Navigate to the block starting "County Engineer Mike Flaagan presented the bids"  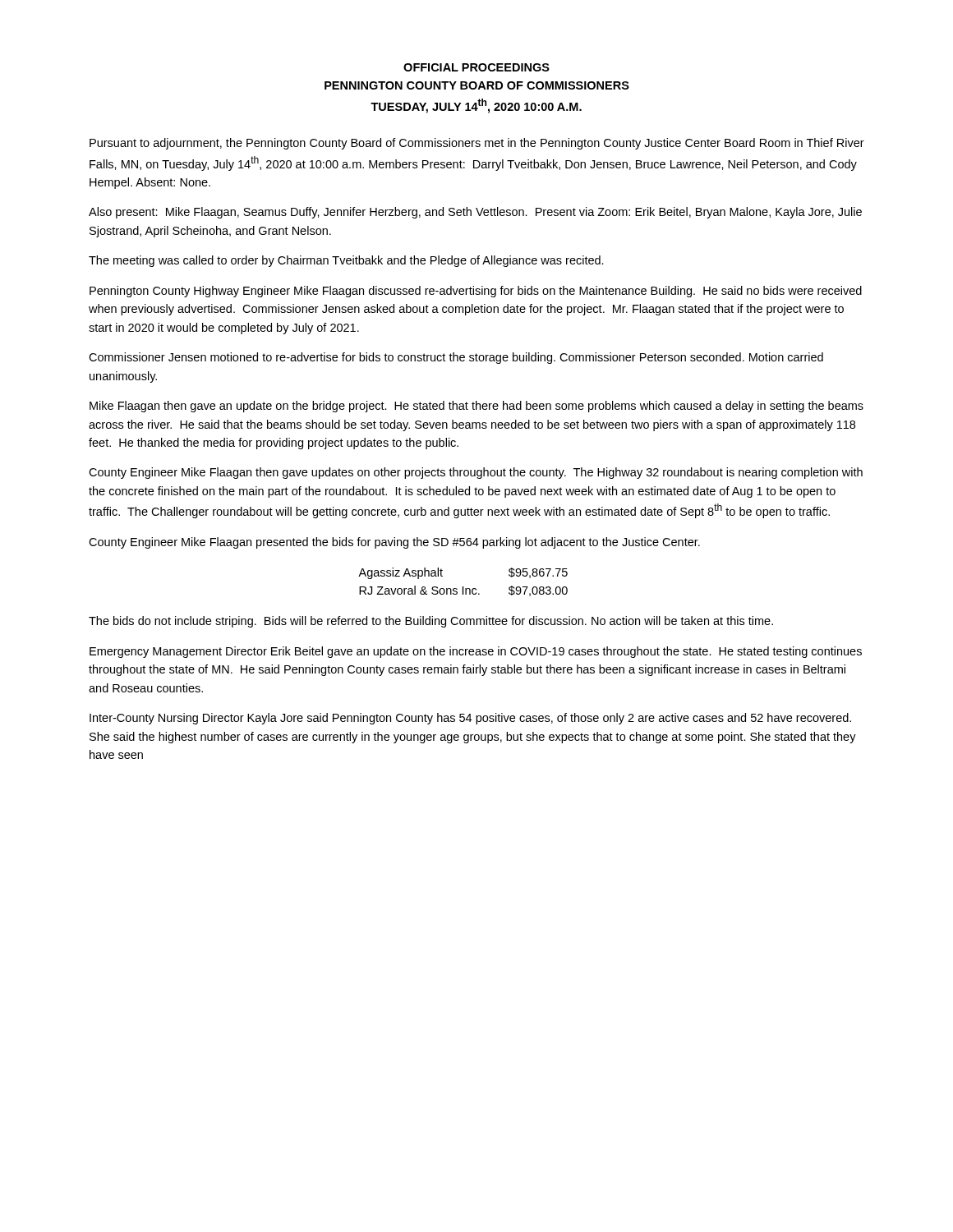pos(395,542)
